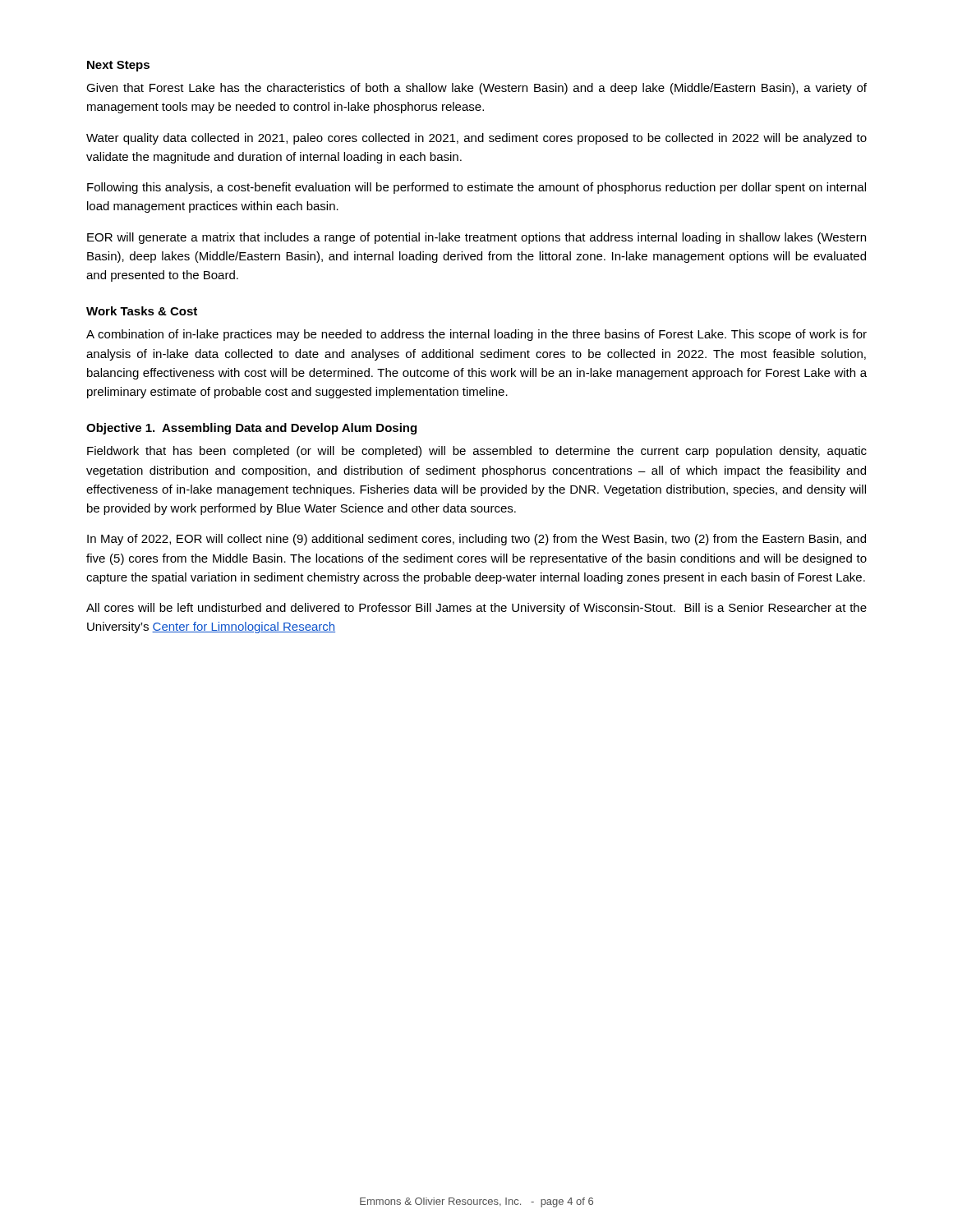Locate the passage starting "EOR will generate a matrix that"
Screen dimensions: 1232x953
[476, 256]
